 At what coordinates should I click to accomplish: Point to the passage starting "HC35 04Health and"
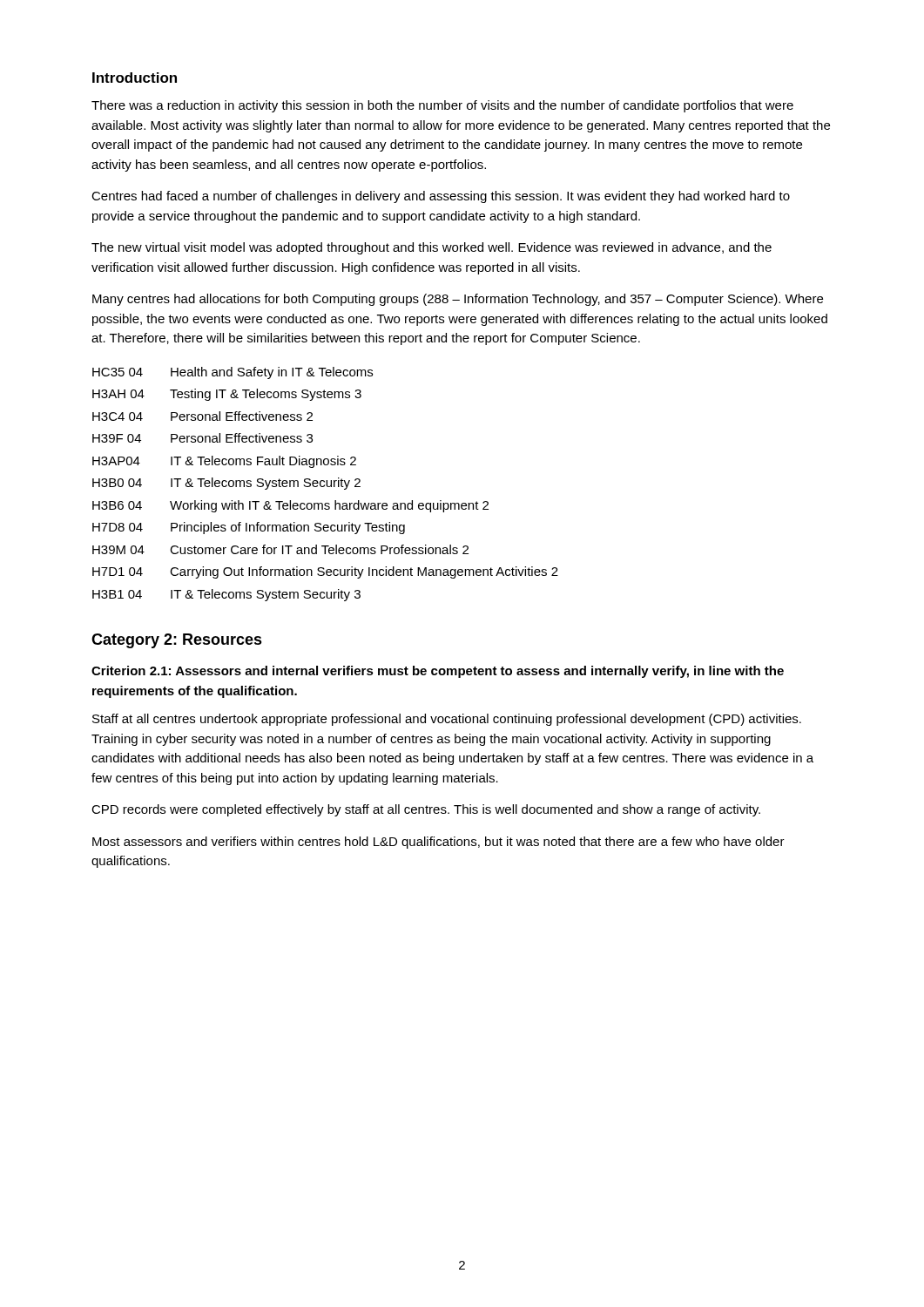[x=232, y=371]
